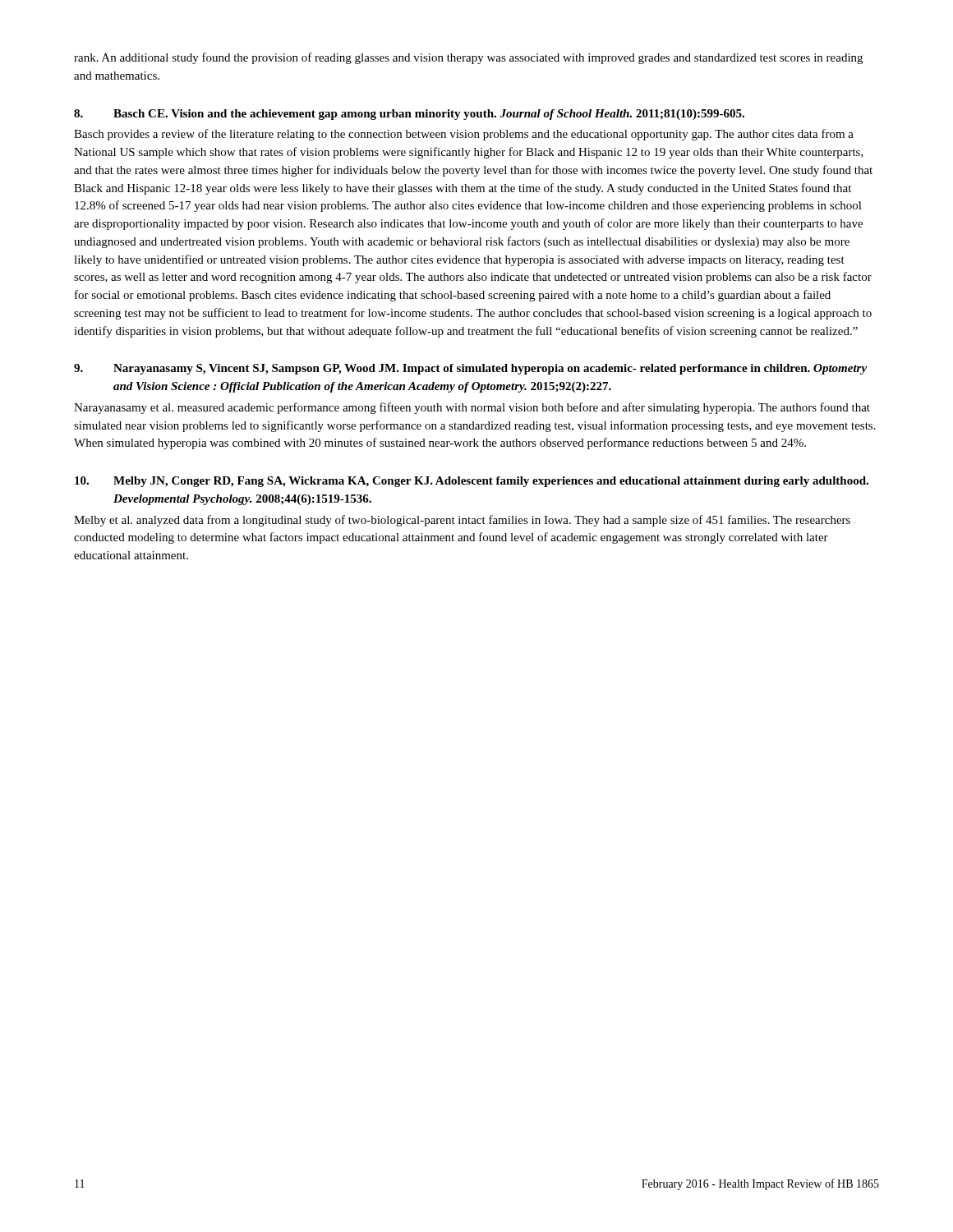Click the passage that begins "Basch CE. Vision and"

tap(476, 222)
